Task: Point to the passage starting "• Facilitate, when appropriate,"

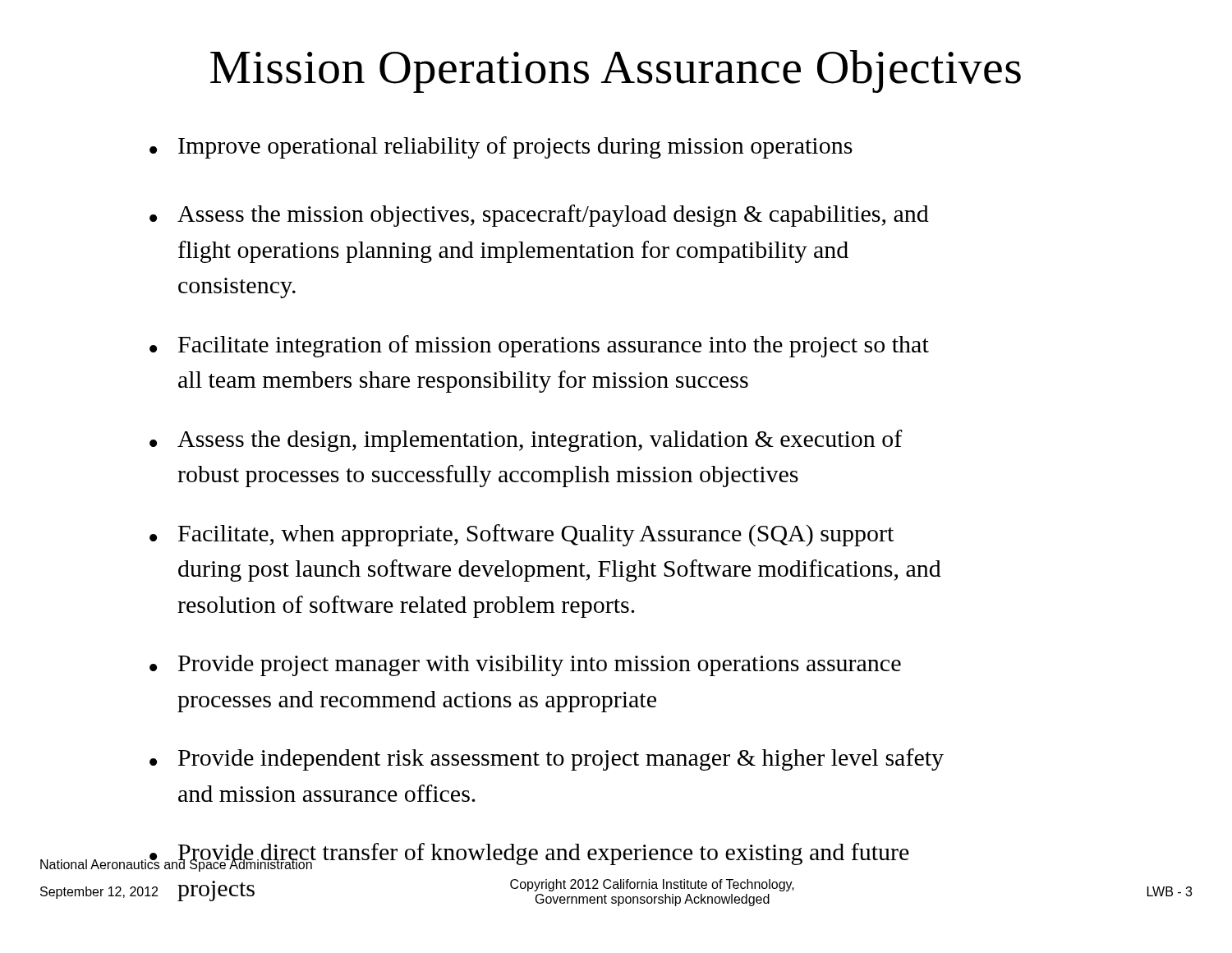Action: [x=544, y=568]
